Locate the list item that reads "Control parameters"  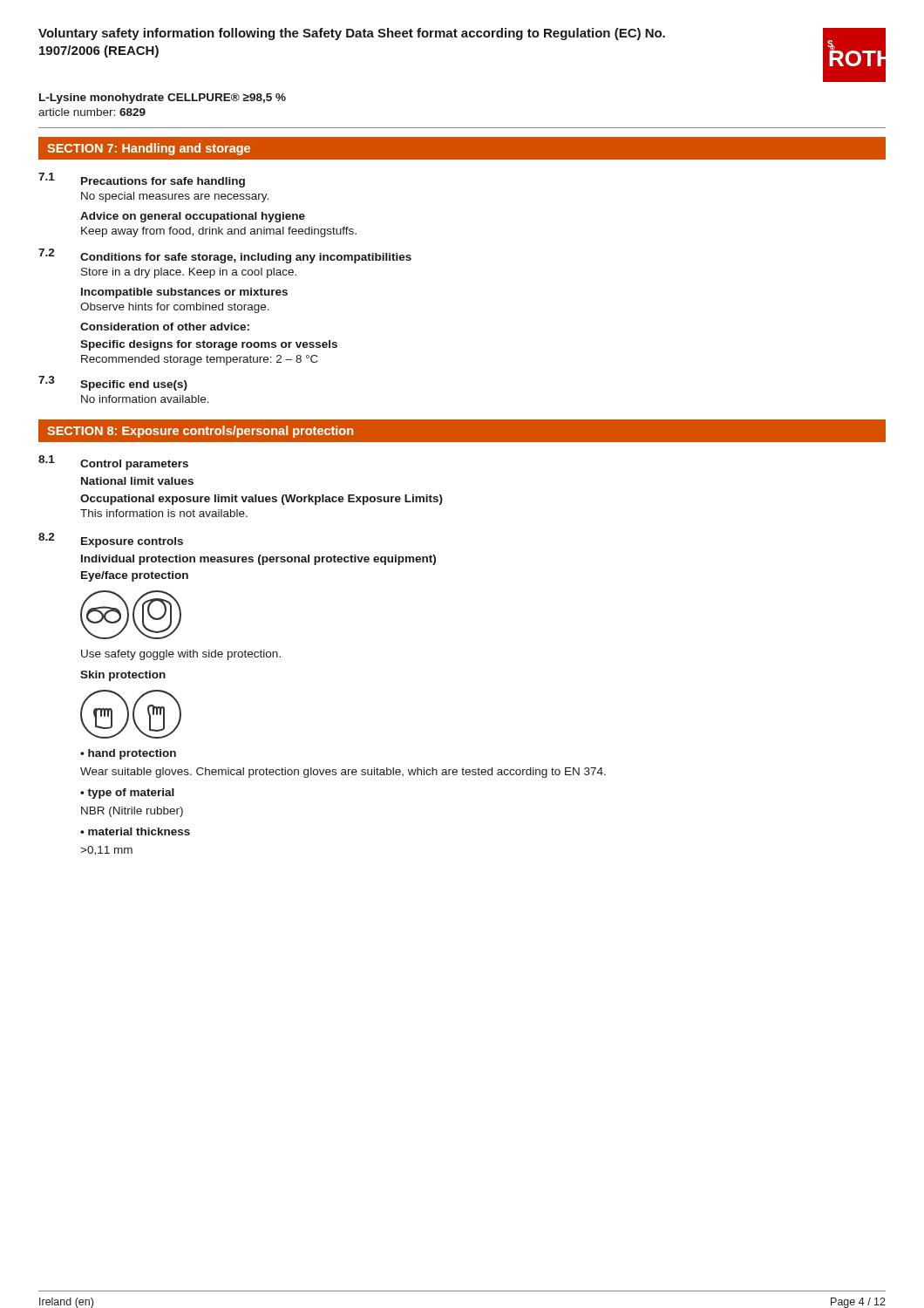click(x=134, y=464)
